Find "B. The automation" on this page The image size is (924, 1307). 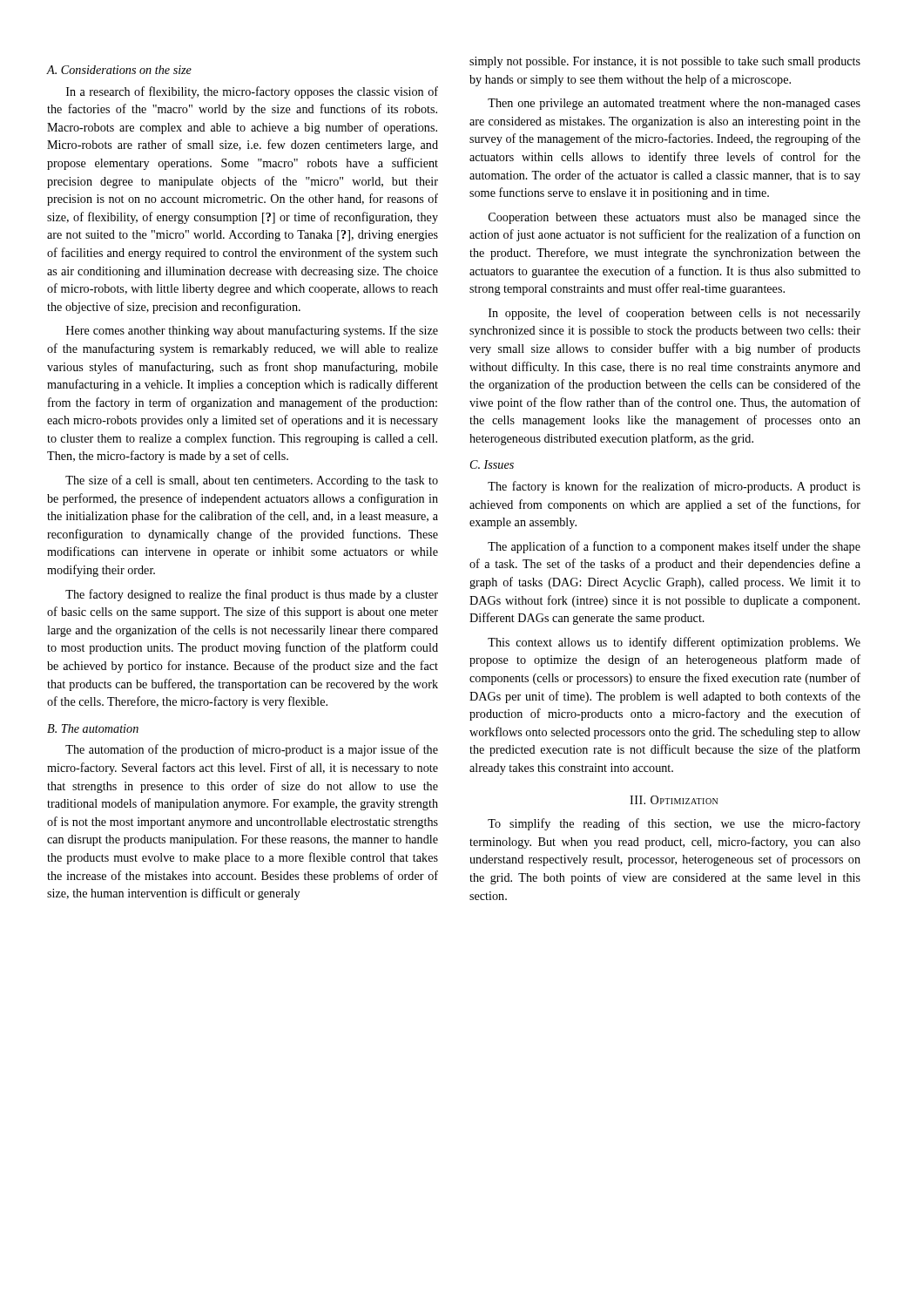click(93, 728)
